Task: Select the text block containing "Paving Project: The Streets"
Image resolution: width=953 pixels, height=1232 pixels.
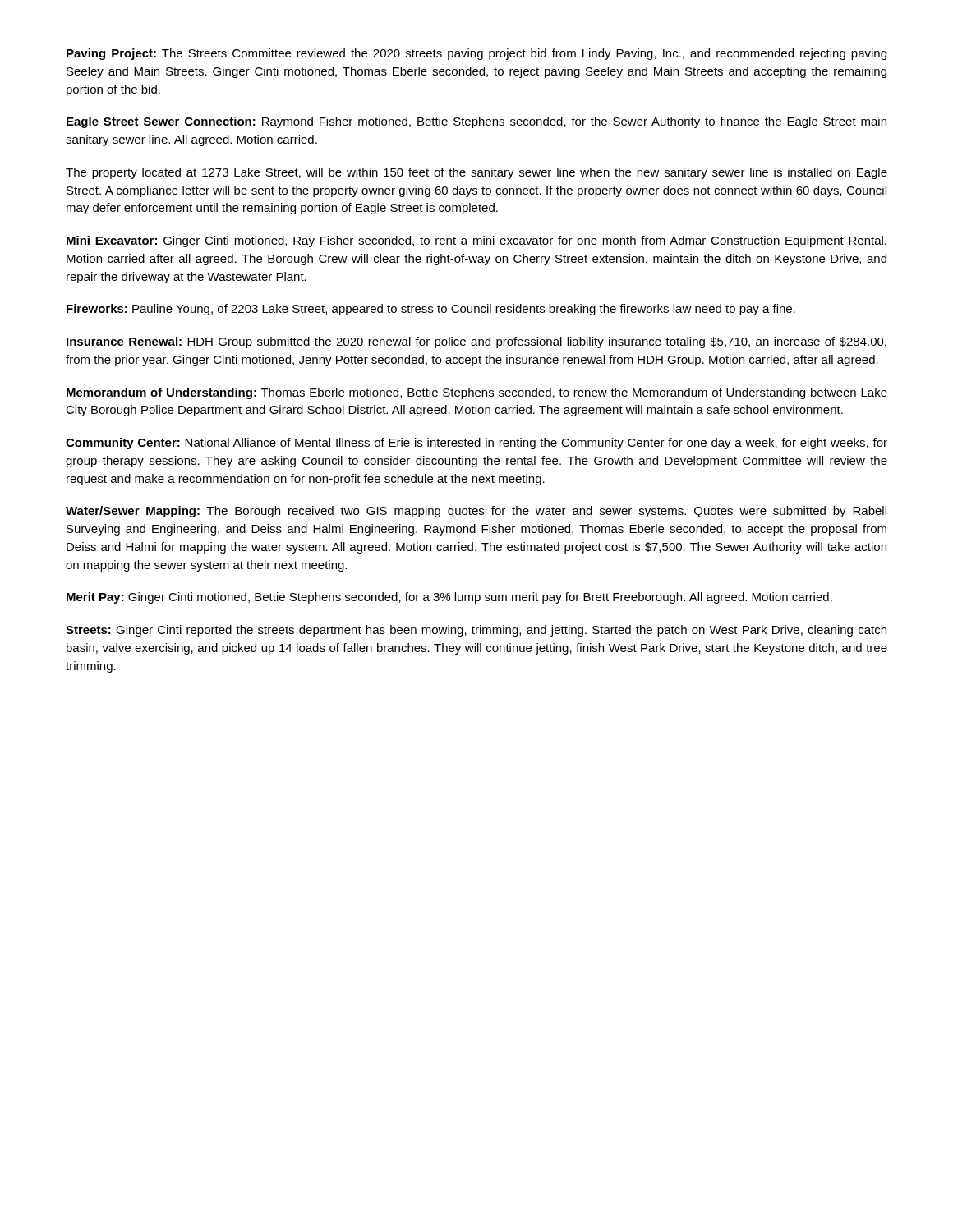Action: coord(476,71)
